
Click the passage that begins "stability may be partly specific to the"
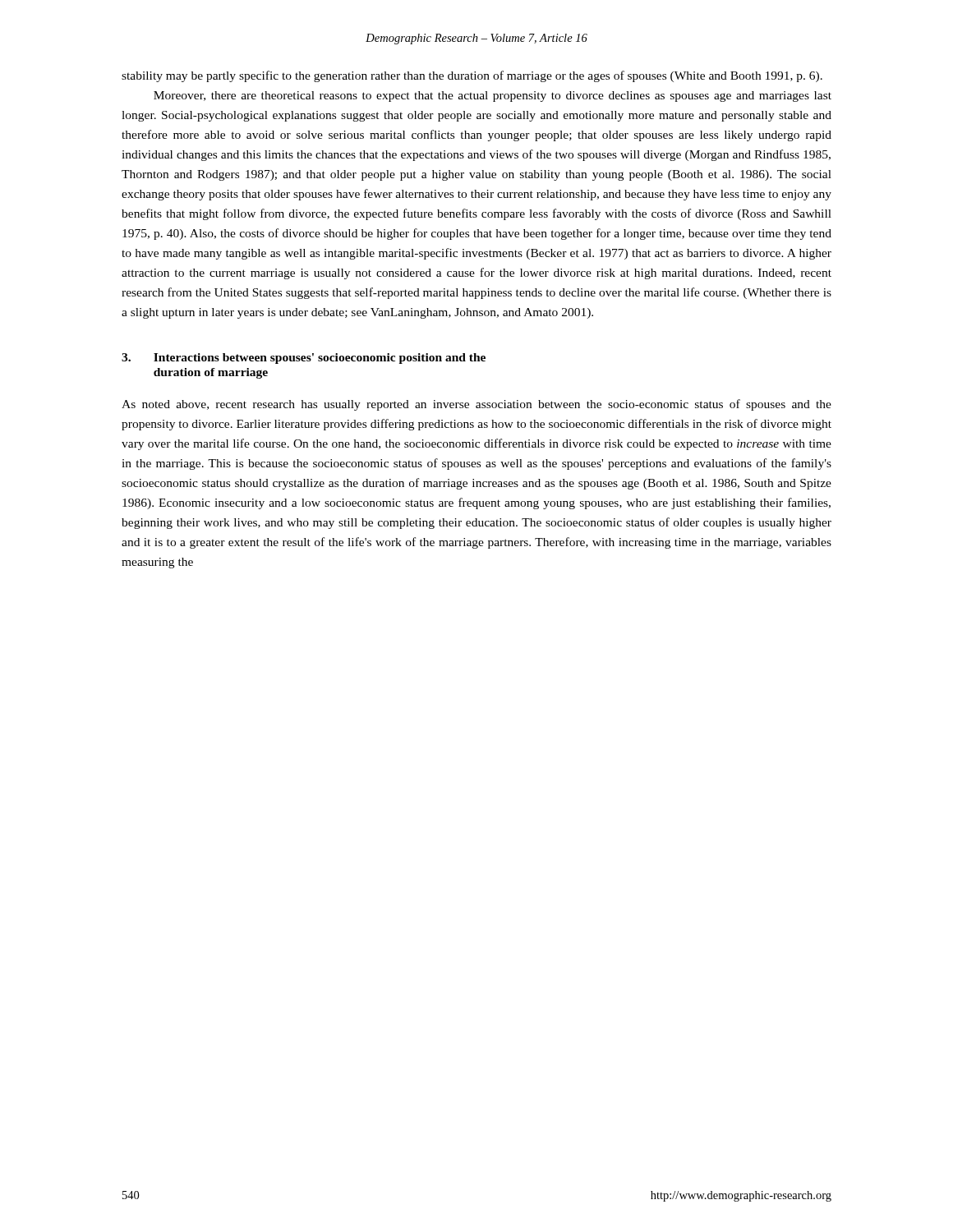pos(476,194)
